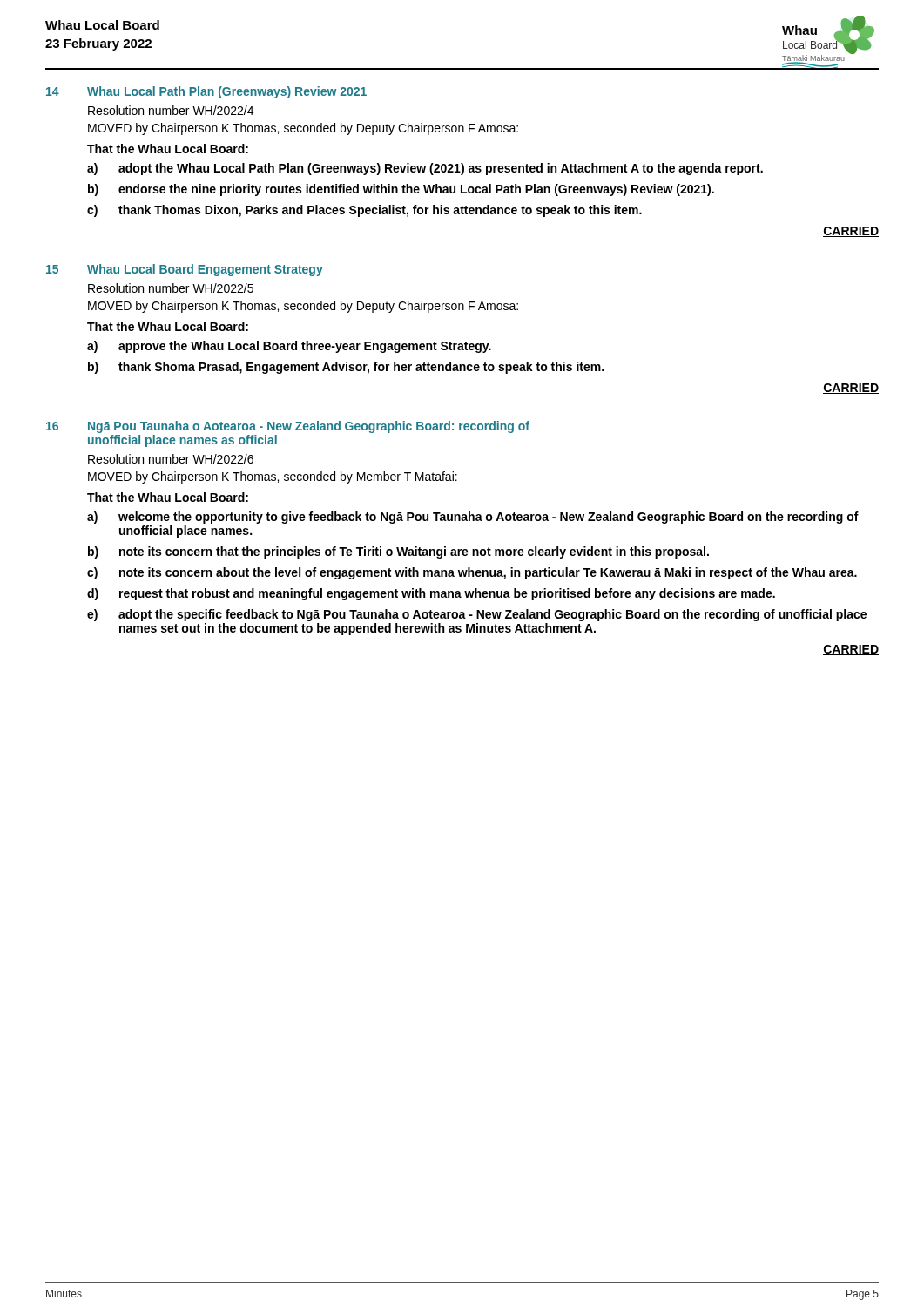Image resolution: width=924 pixels, height=1307 pixels.
Task: Locate the text "Resolution number WH/2022/6"
Action: click(170, 459)
